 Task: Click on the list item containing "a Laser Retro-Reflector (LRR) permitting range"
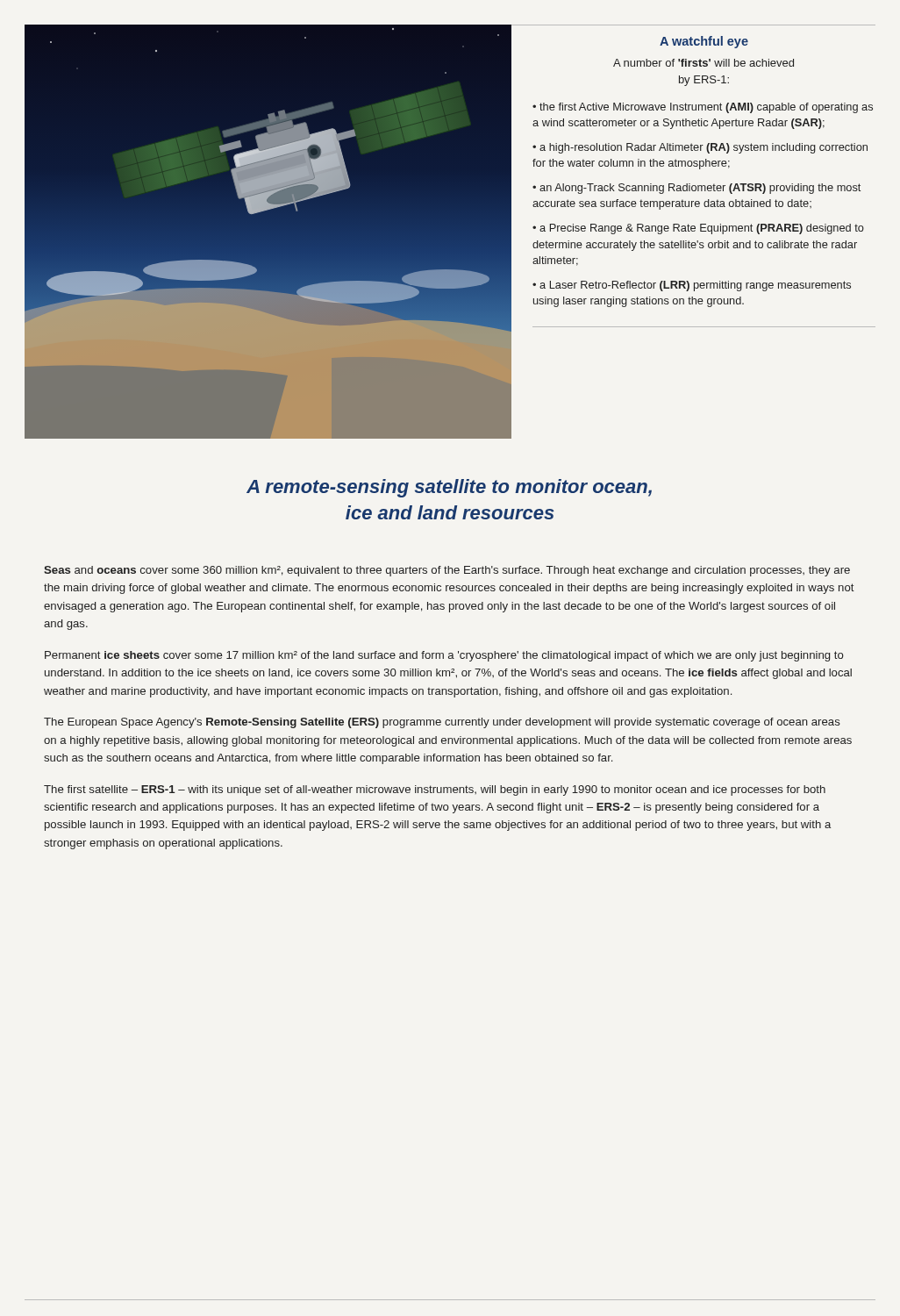point(692,292)
